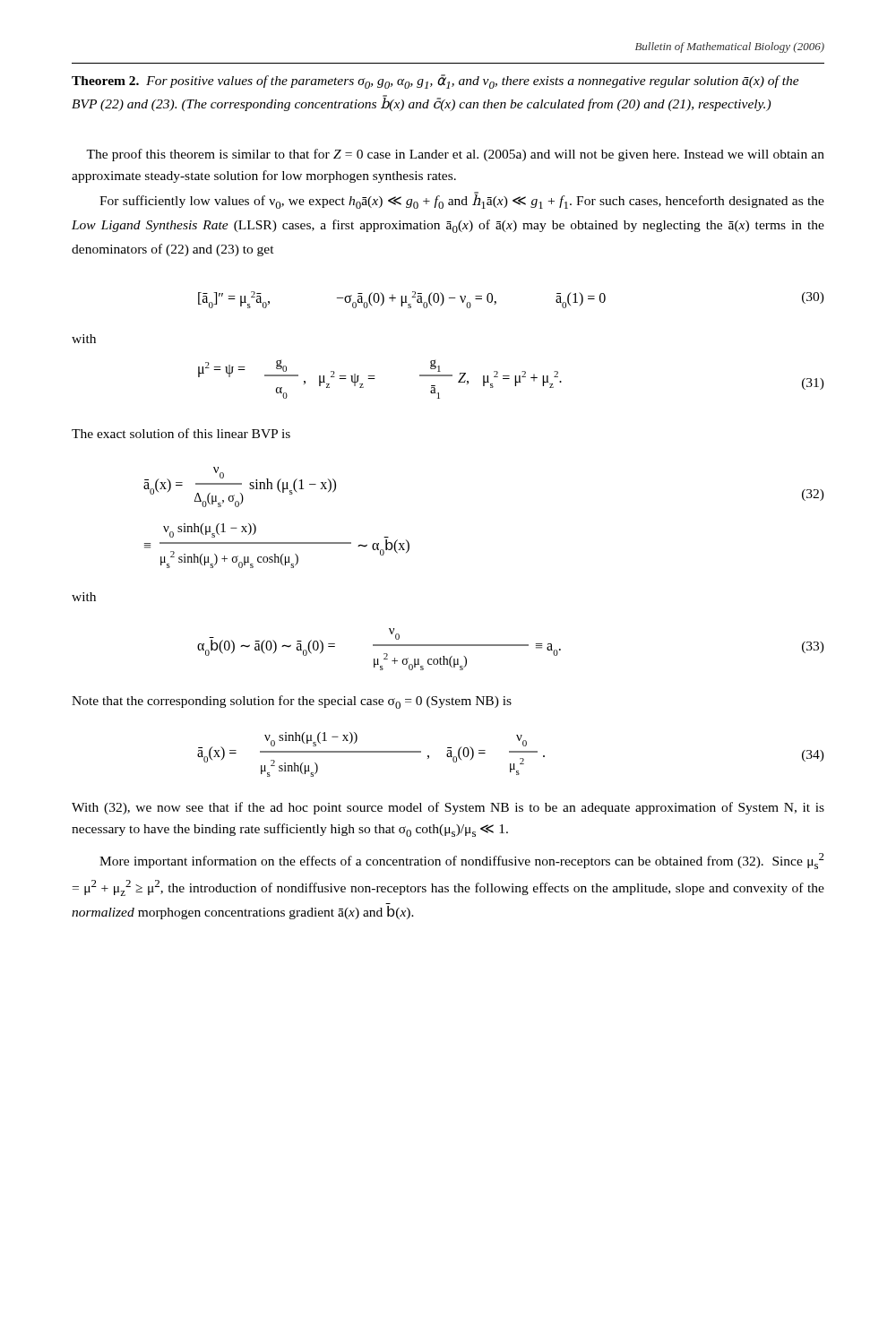
Task: Point to the block beginning "Note that the corresponding solution"
Action: [292, 702]
